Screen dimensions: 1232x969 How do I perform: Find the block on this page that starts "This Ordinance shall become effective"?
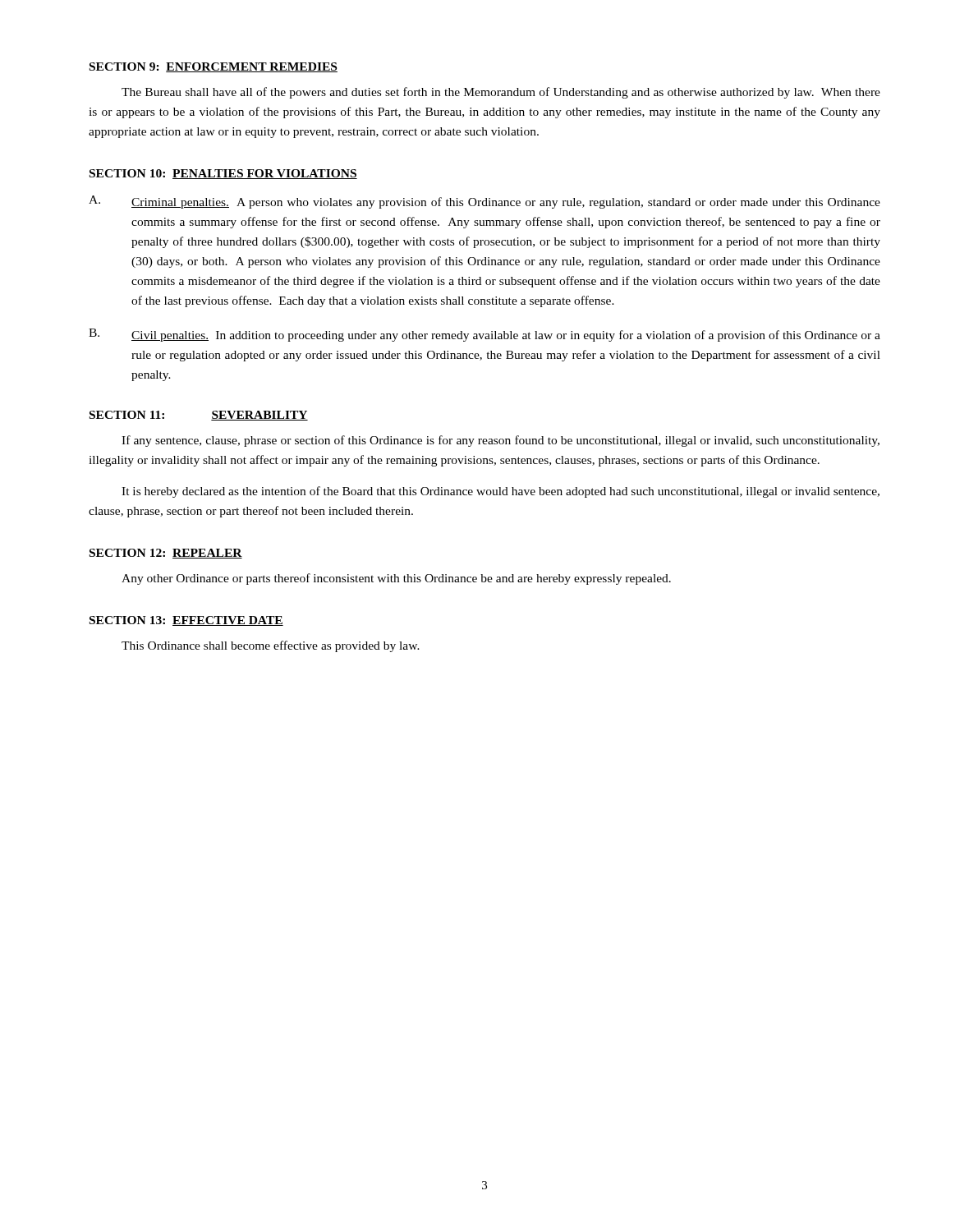[x=271, y=645]
